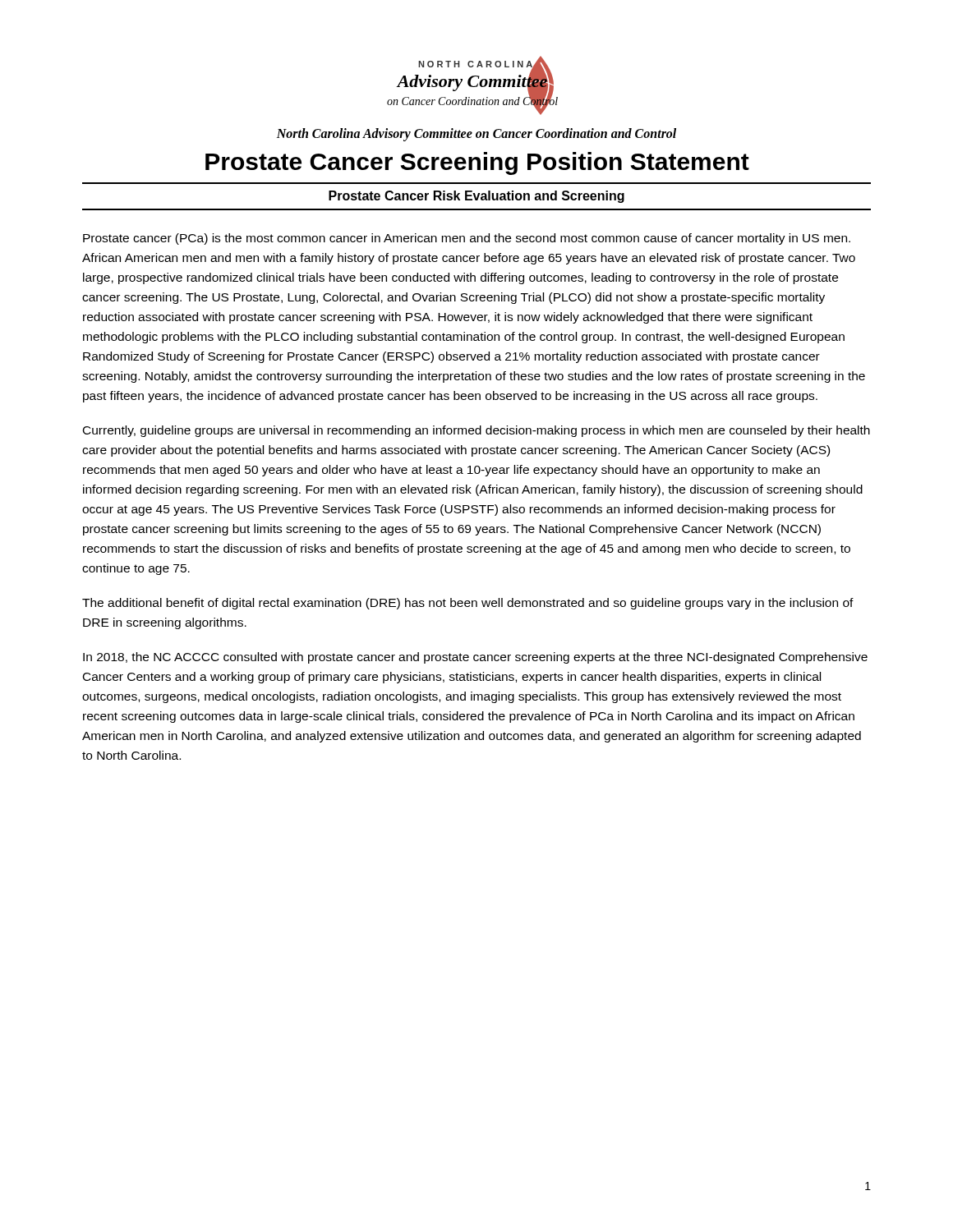Click on the title containing "Prostate Cancer Screening Position"
Image resolution: width=953 pixels, height=1232 pixels.
click(476, 161)
